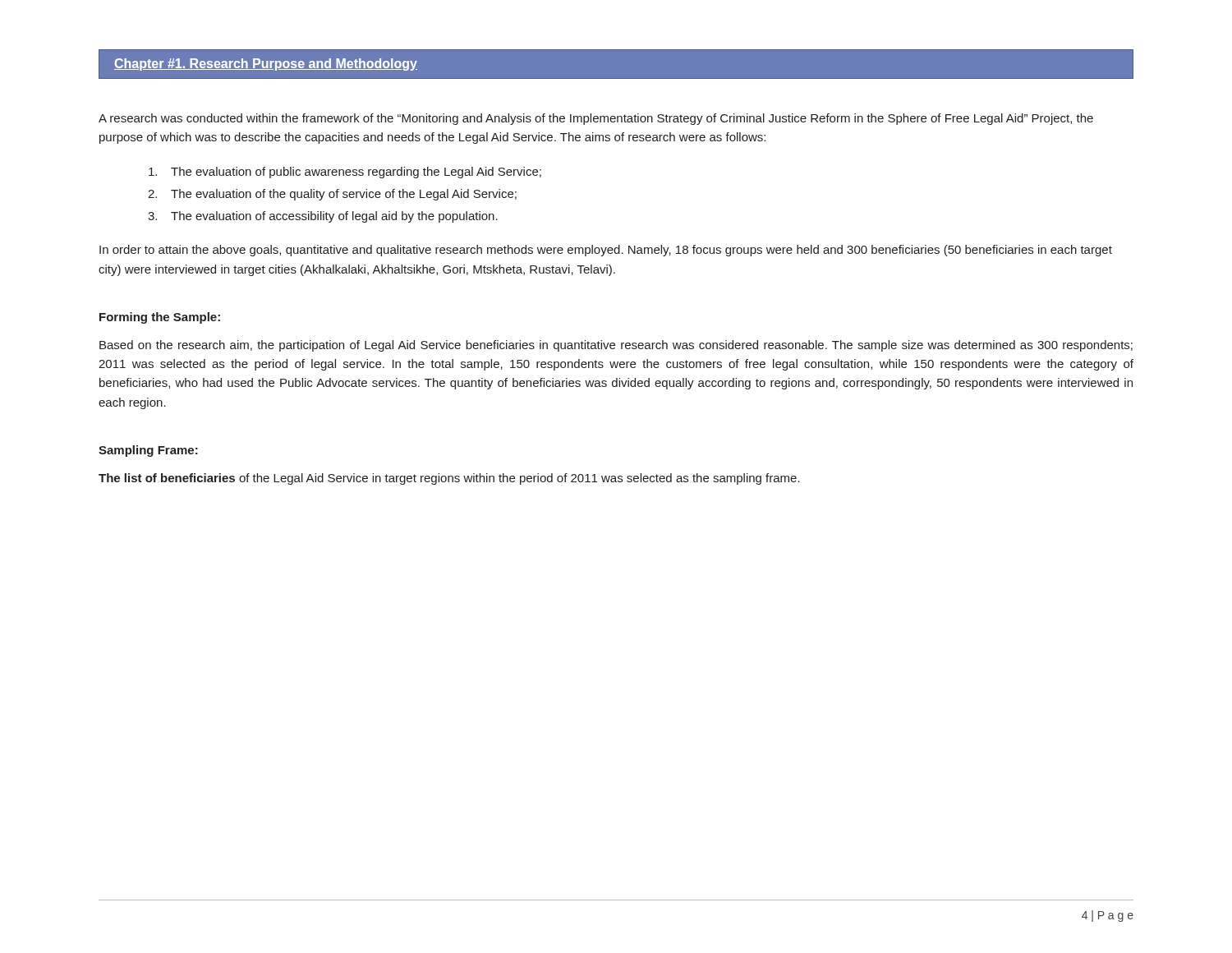Screen dimensions: 953x1232
Task: Point to the region starting "The evaluation of public awareness regarding the"
Action: click(x=345, y=171)
